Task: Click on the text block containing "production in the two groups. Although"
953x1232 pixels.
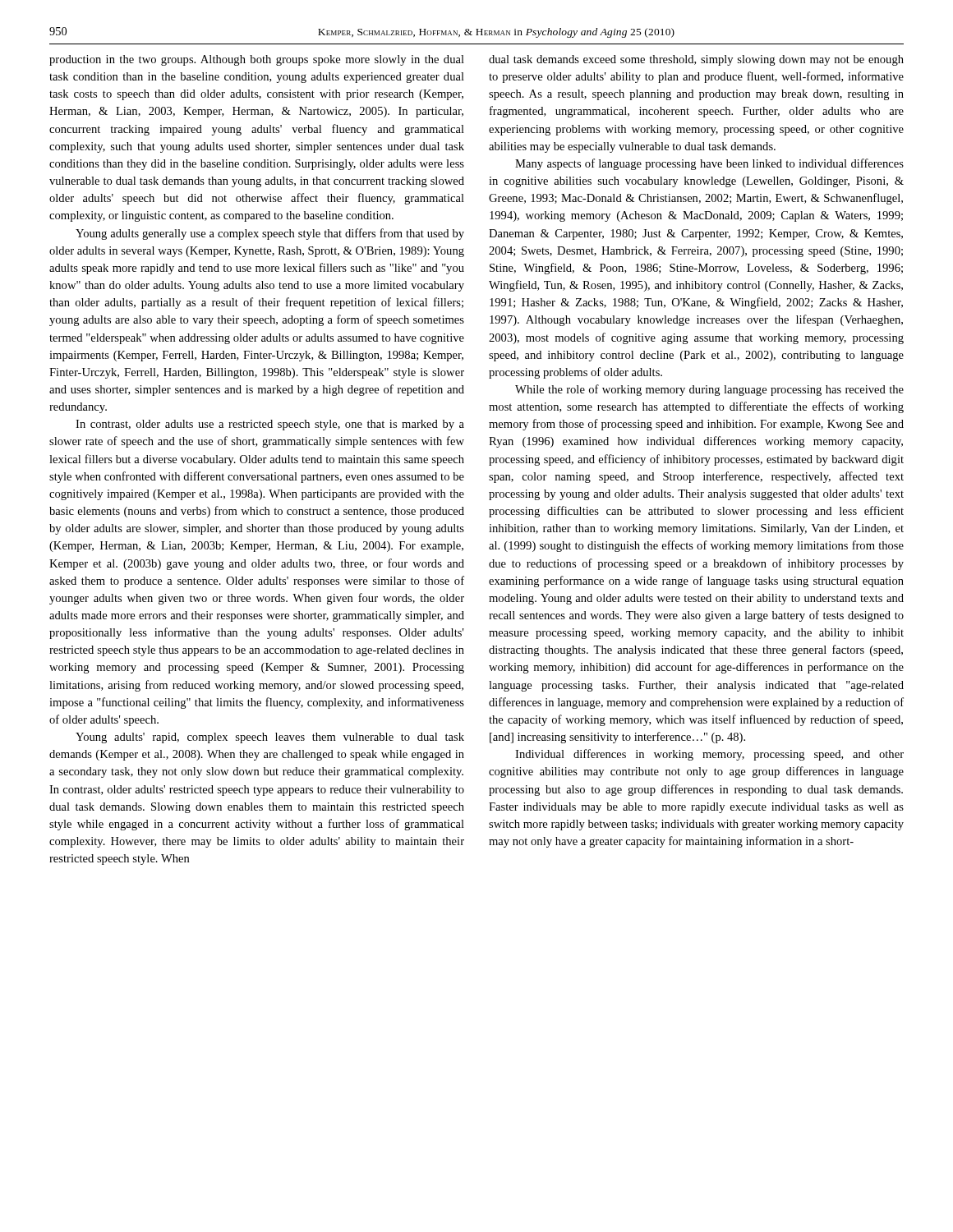Action: coord(257,138)
